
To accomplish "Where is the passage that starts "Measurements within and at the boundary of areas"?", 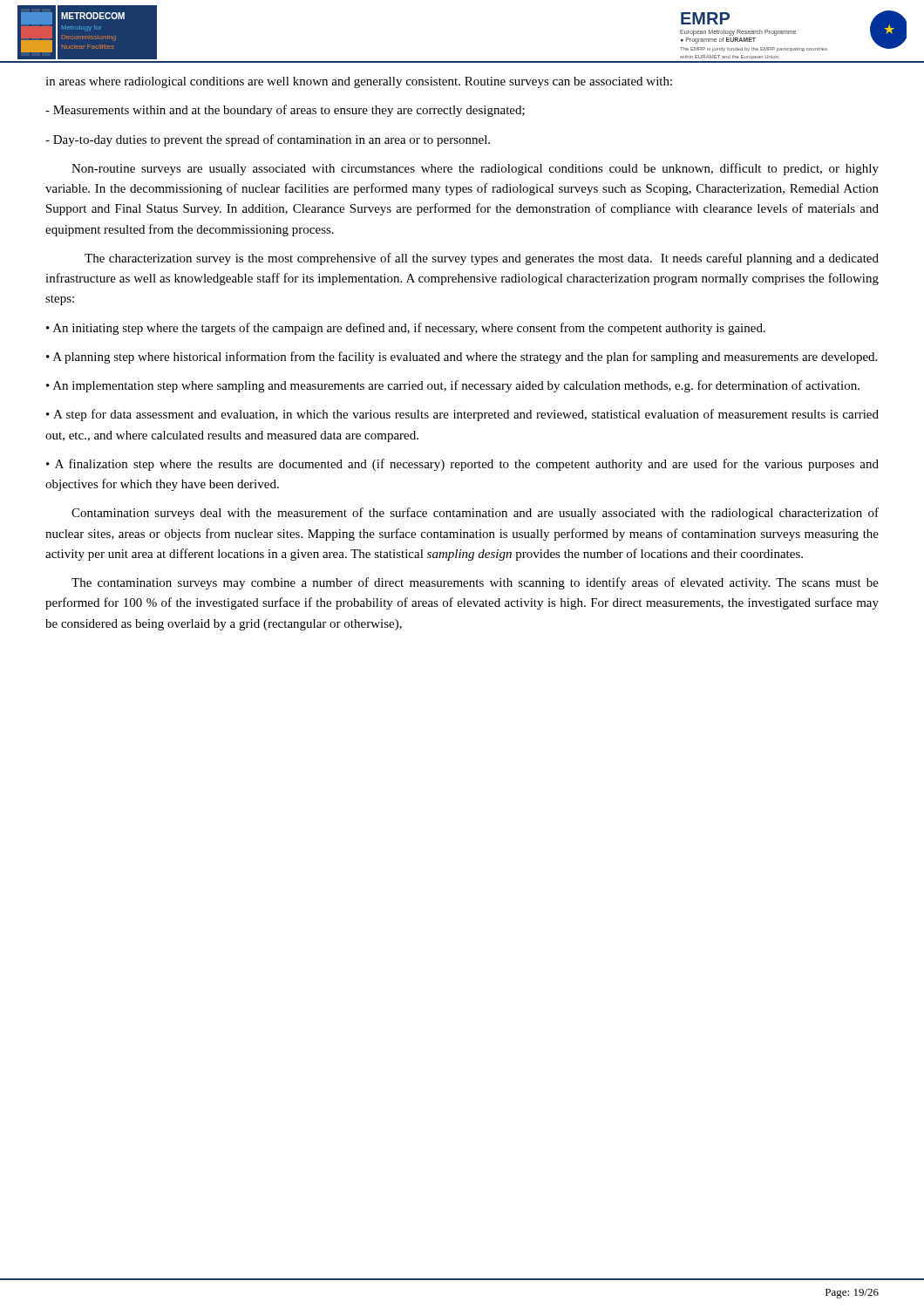I will 285,110.
